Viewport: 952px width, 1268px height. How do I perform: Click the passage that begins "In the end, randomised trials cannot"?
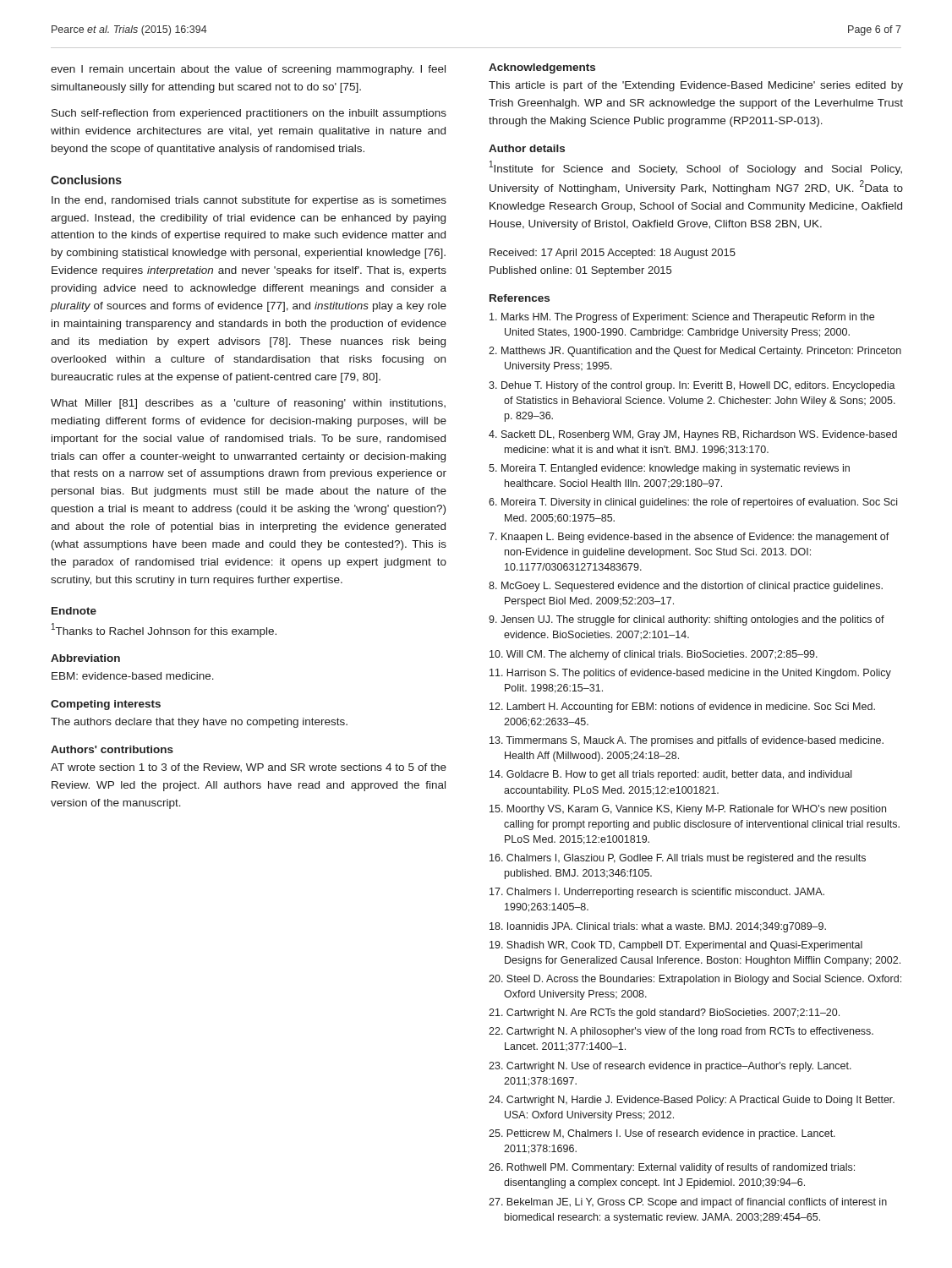[x=249, y=288]
